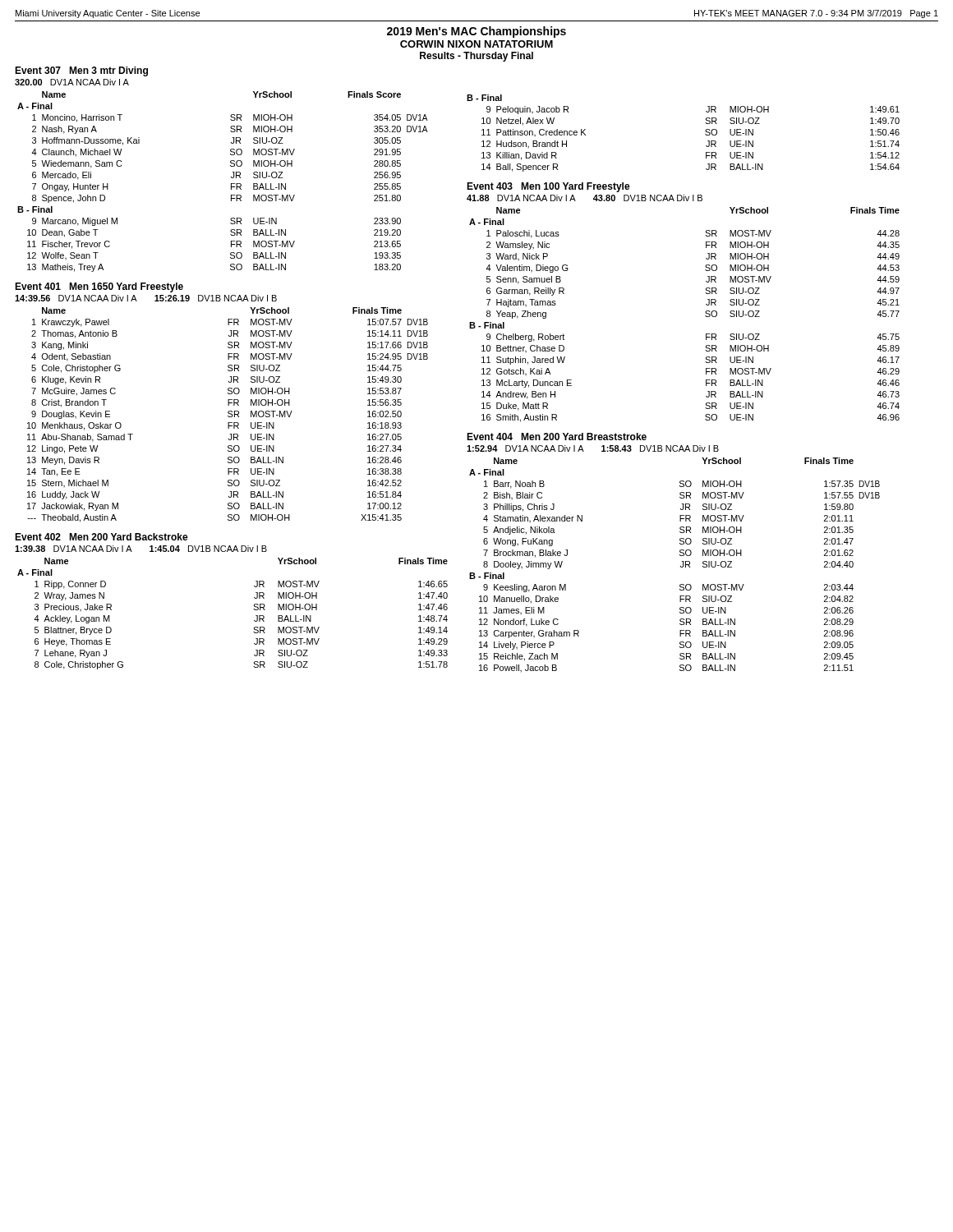Click the title
The width and height of the screenshot is (953, 1232).
coord(476,43)
